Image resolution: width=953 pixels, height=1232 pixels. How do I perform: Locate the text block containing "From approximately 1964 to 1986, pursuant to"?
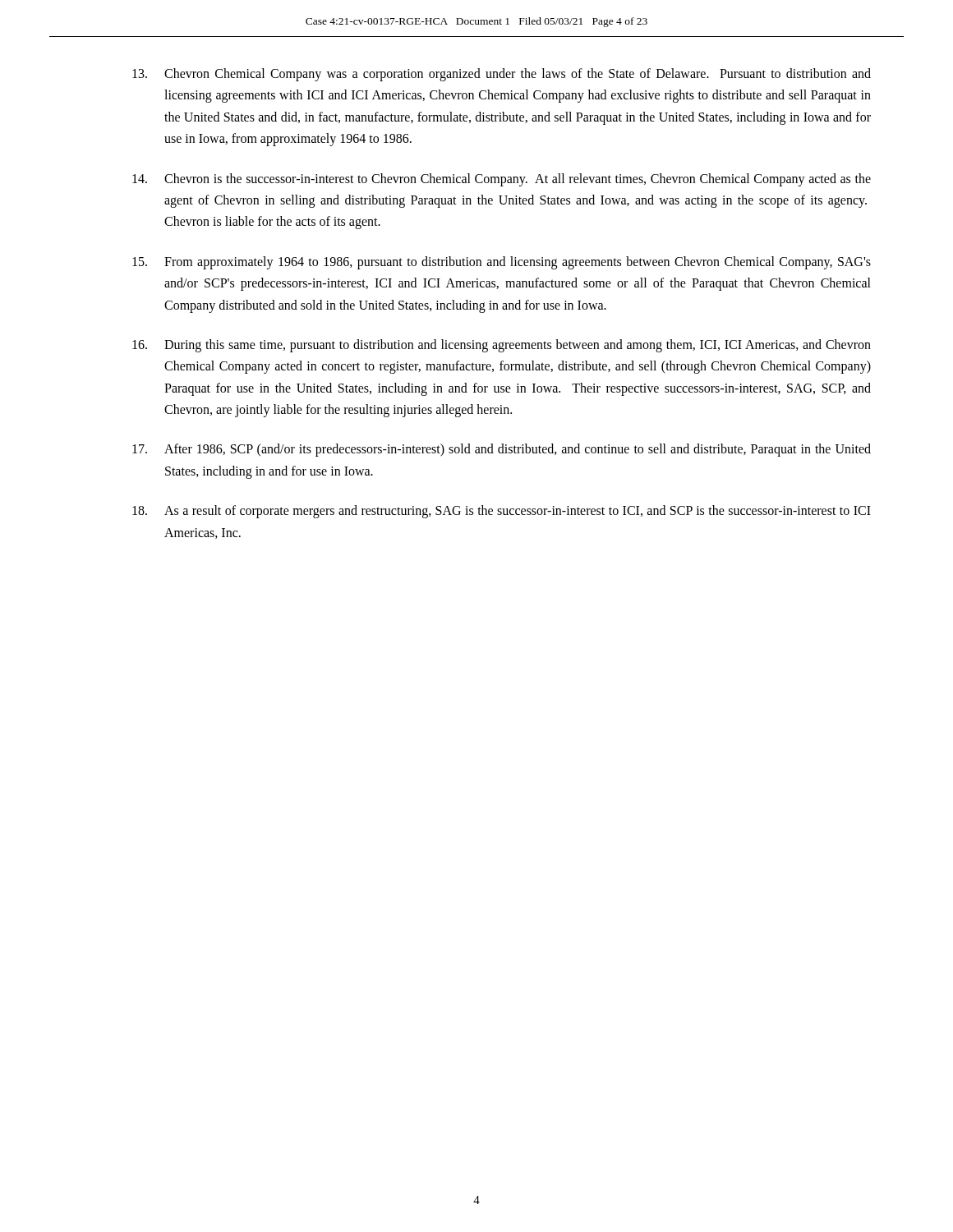click(x=476, y=284)
